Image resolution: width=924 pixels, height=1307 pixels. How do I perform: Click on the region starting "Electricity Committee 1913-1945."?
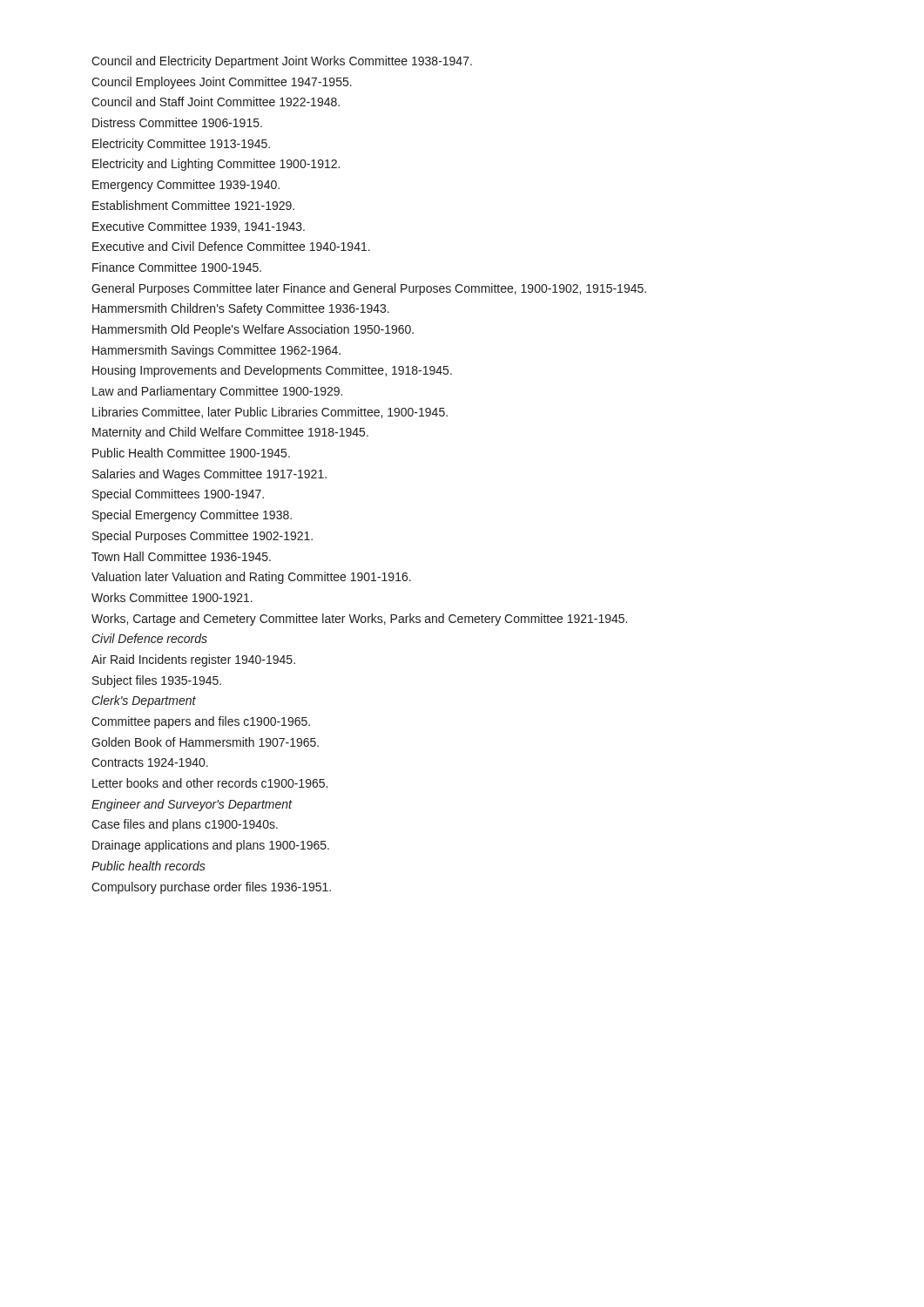tap(181, 144)
